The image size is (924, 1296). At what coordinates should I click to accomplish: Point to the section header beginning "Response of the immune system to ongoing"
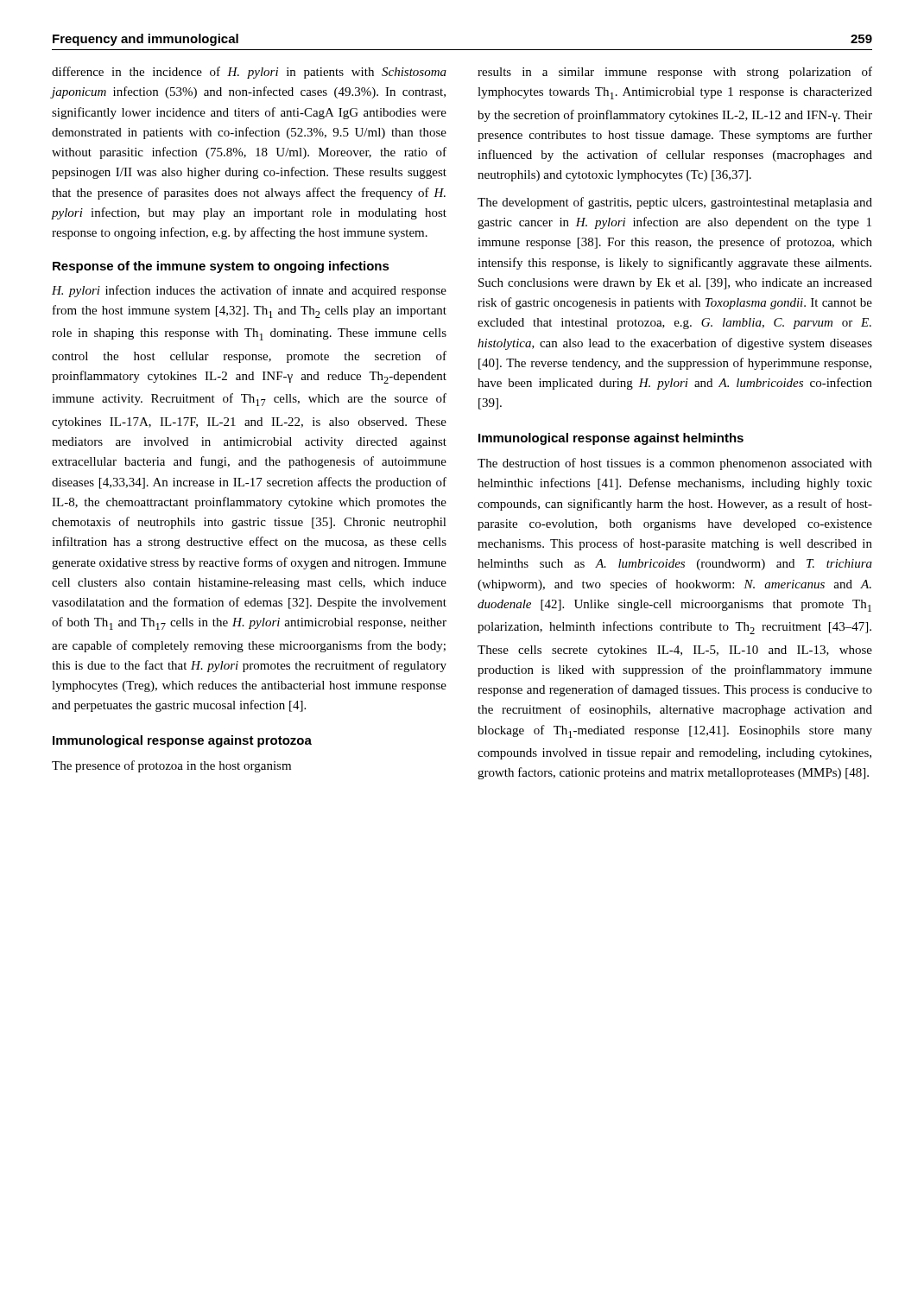(x=221, y=265)
